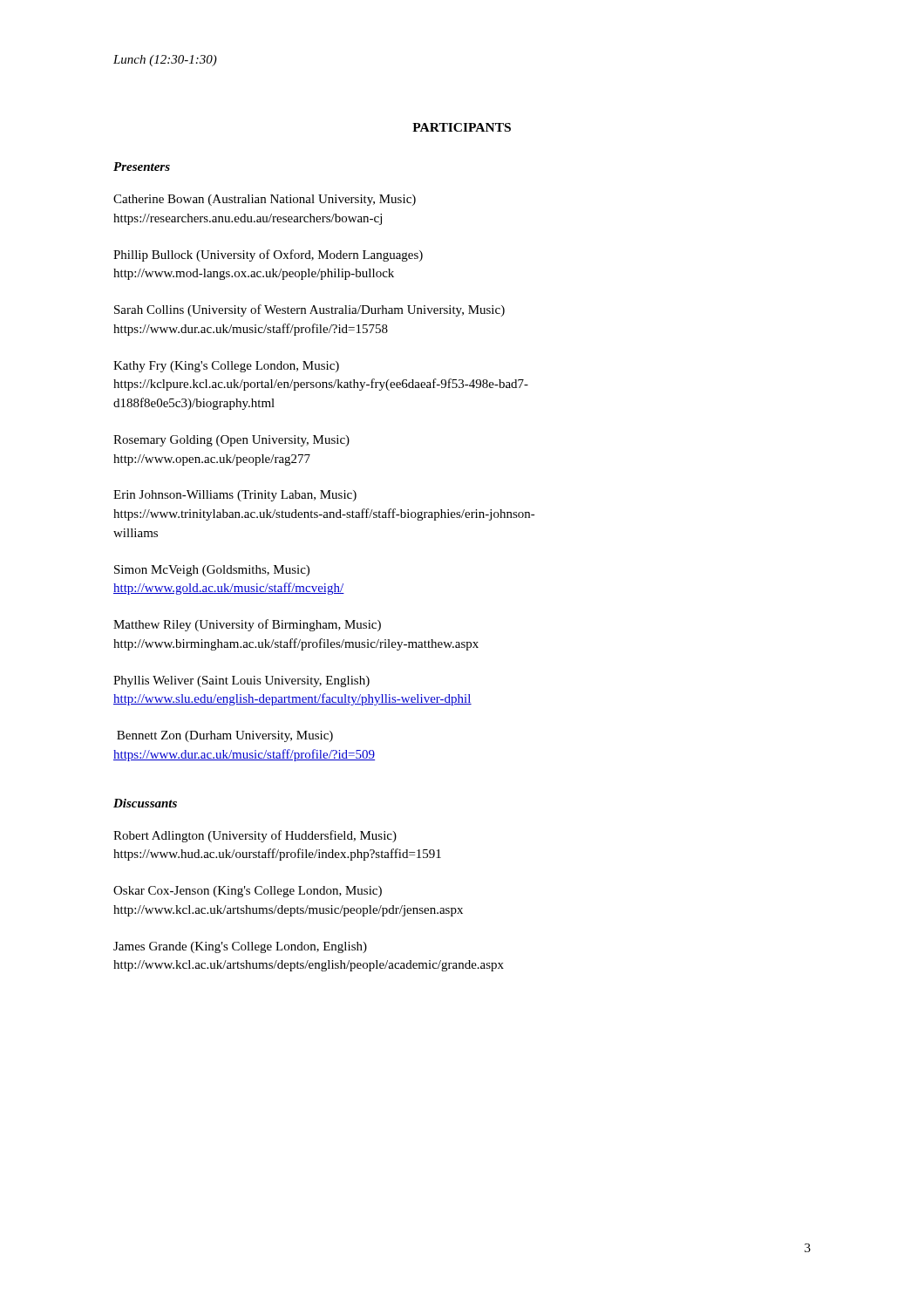Screen dimensions: 1308x924
Task: Locate the block of text that opens with "Kathy Fry (King's"
Action: [321, 384]
